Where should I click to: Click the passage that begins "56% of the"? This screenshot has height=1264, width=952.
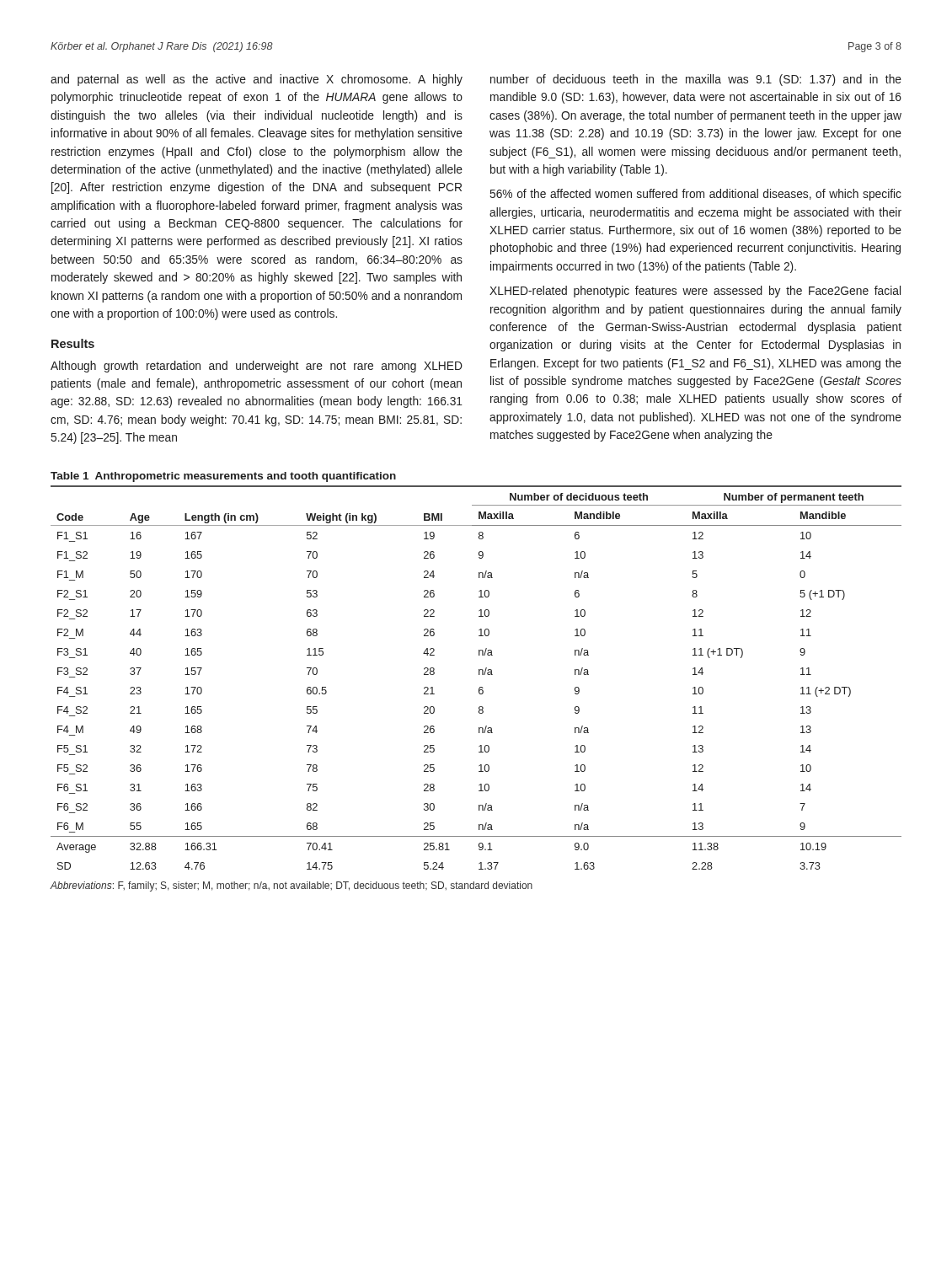pyautogui.click(x=695, y=230)
